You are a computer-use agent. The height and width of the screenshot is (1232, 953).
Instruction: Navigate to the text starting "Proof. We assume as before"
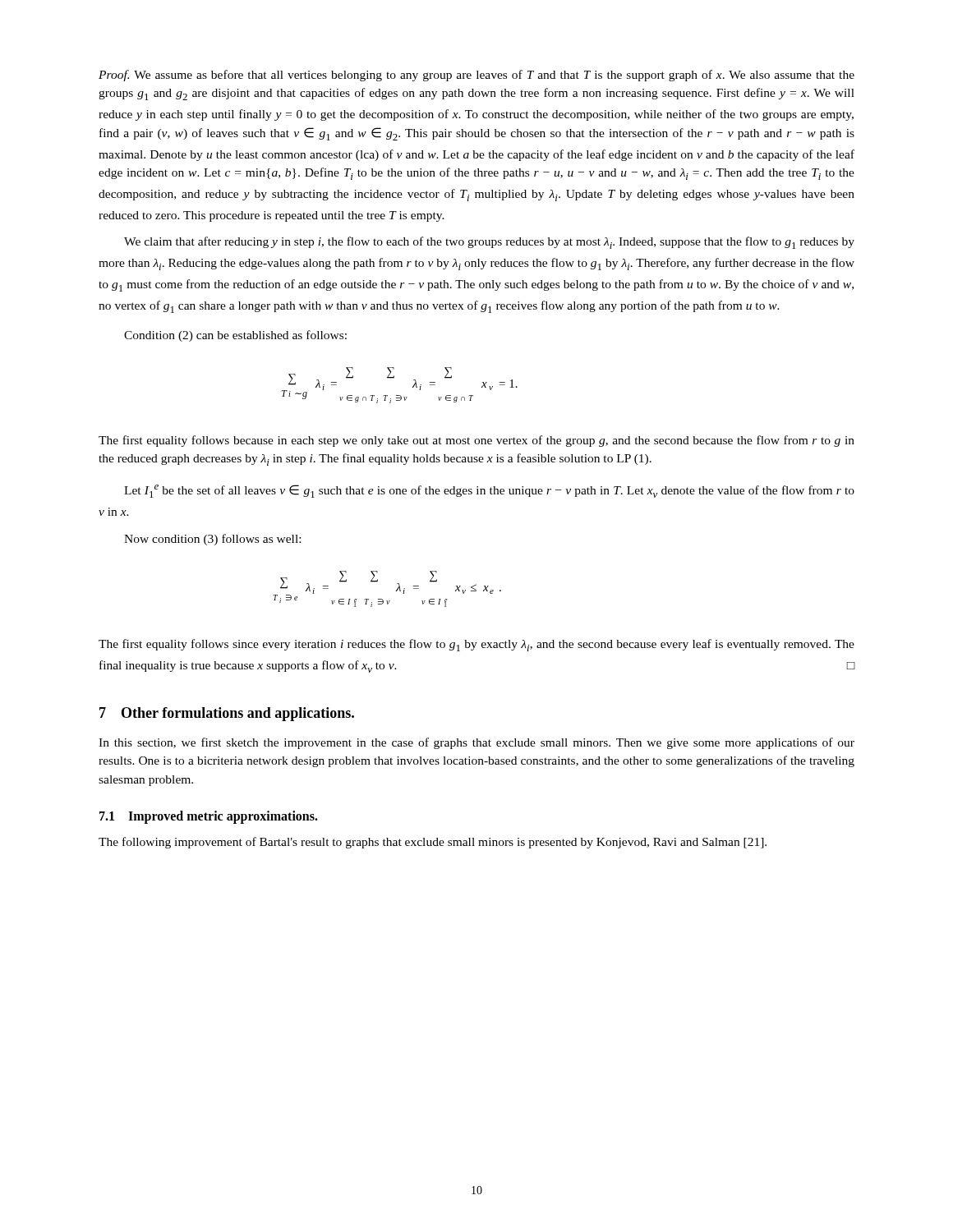tap(476, 144)
